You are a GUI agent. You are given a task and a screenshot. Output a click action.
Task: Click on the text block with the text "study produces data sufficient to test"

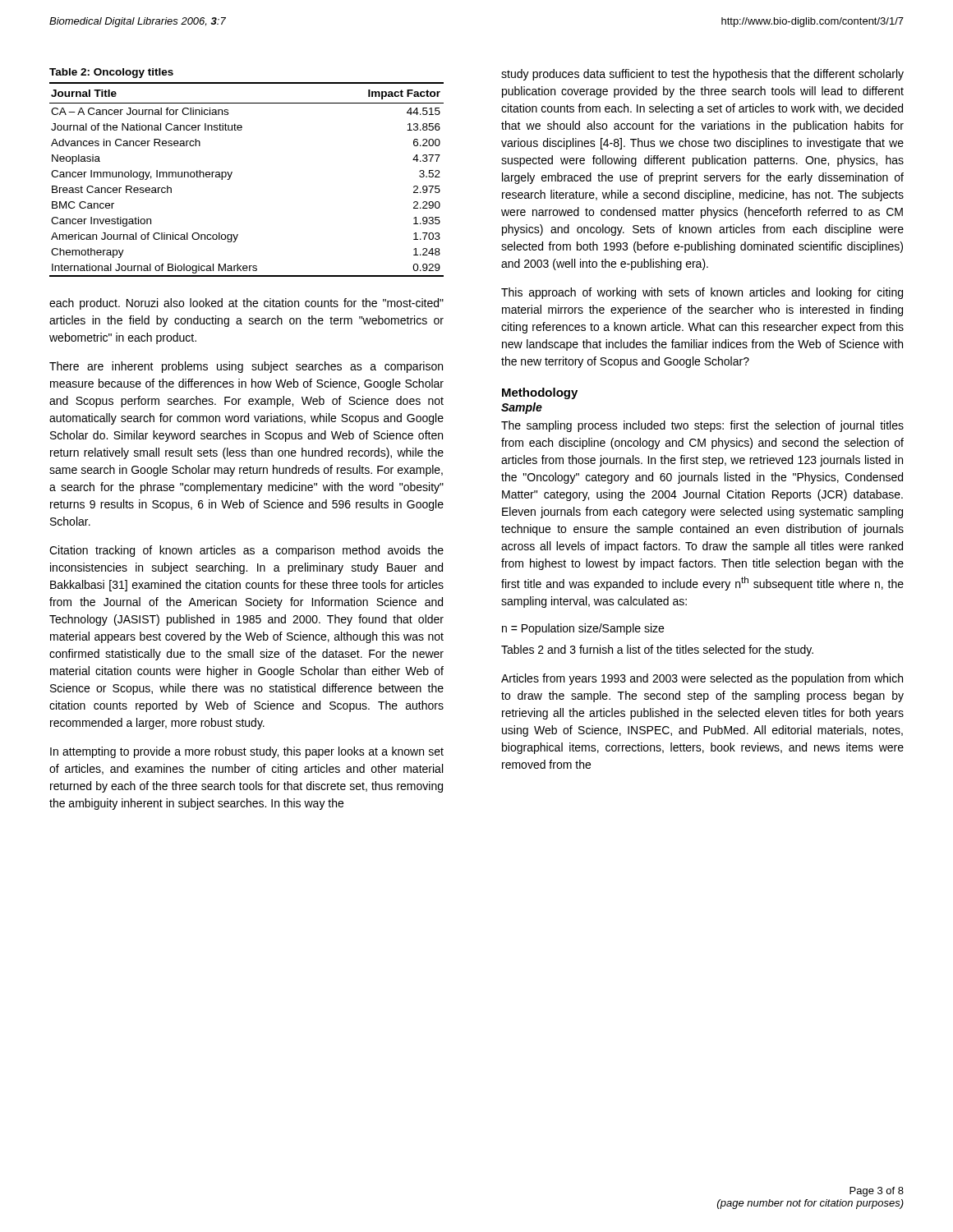(x=702, y=169)
